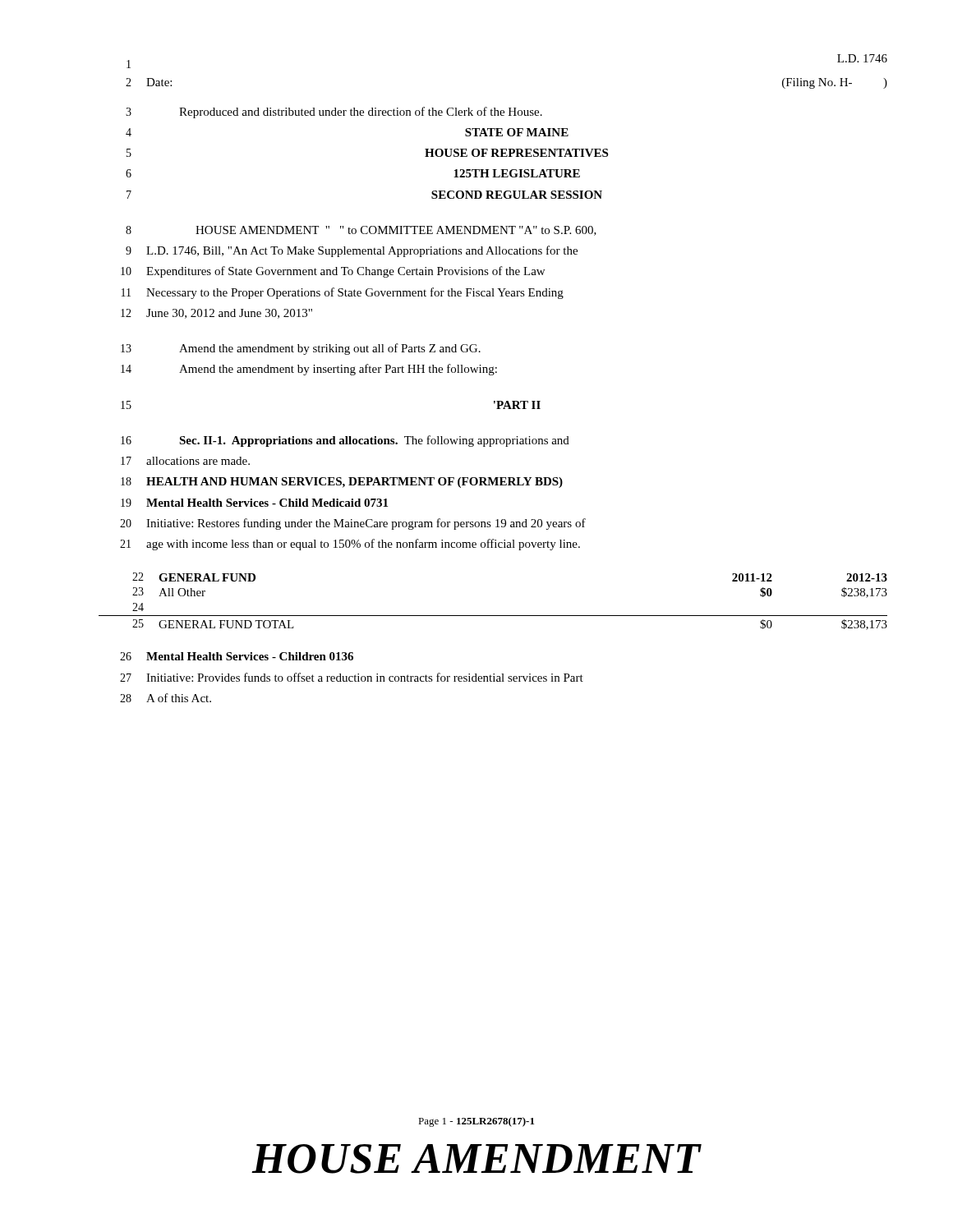Point to the passage starting "13 Amend the amendment by"
The width and height of the screenshot is (953, 1232).
point(301,349)
